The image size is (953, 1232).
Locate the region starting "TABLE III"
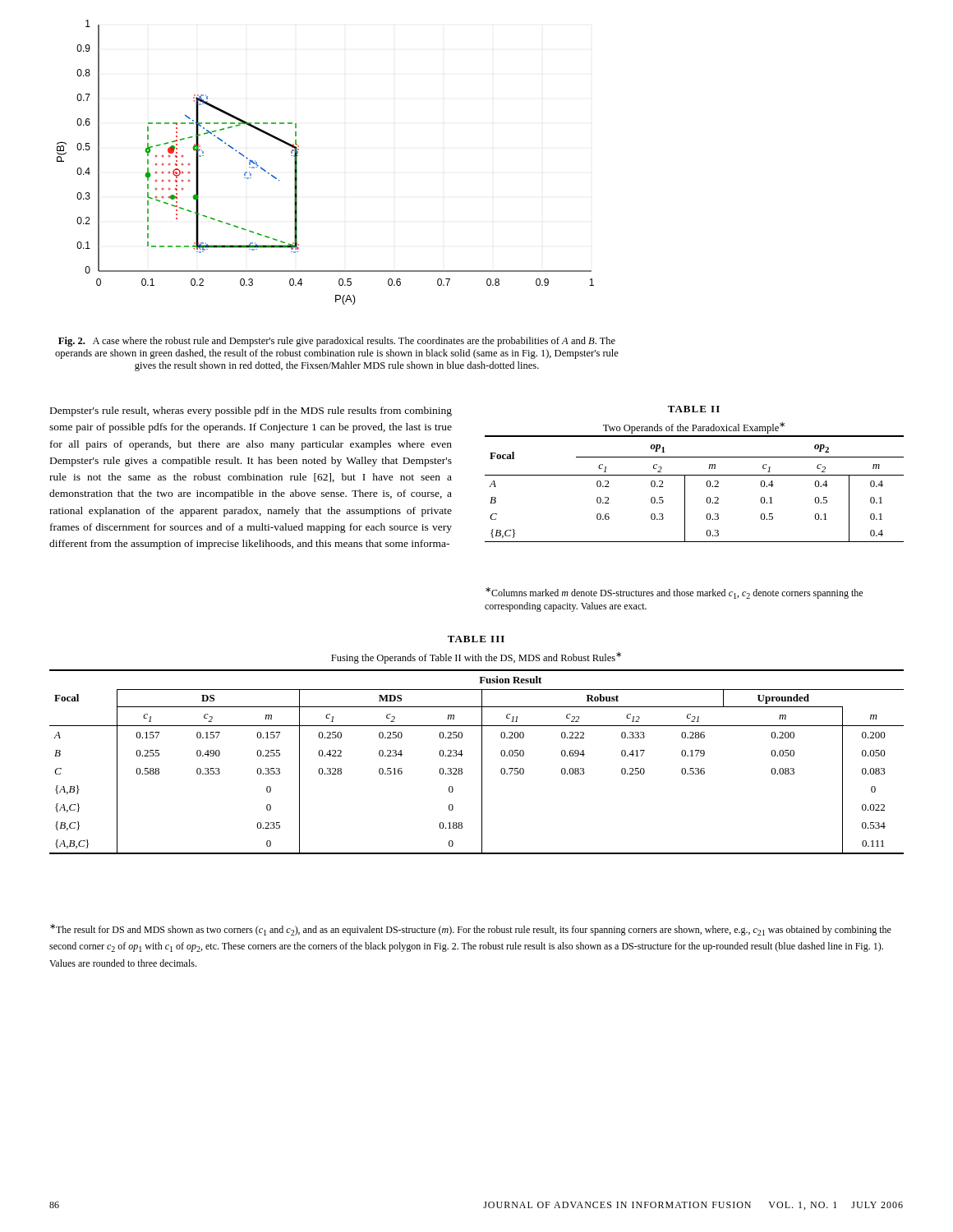476,639
